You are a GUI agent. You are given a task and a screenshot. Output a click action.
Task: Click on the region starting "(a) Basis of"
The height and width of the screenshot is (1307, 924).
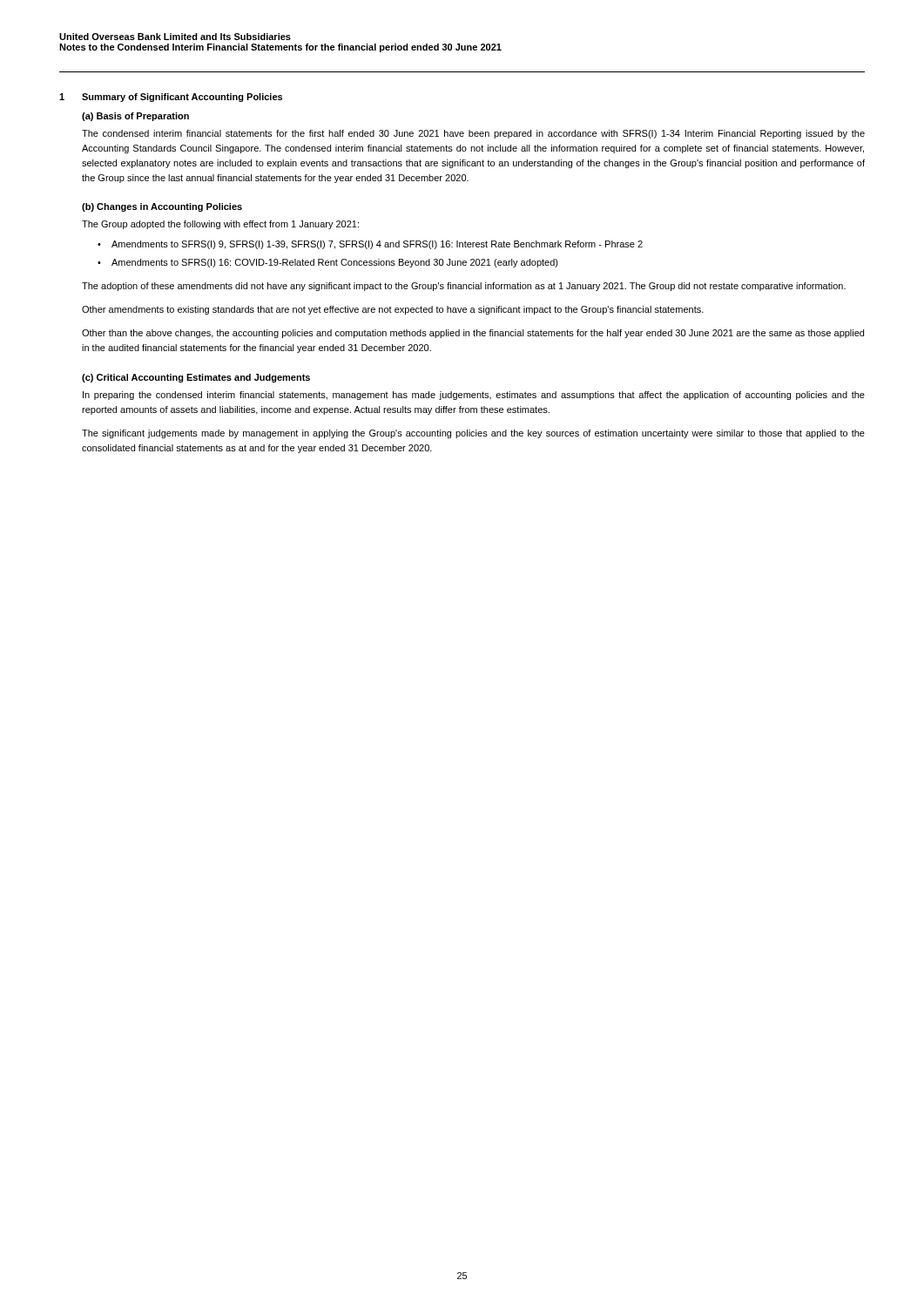[x=136, y=116]
